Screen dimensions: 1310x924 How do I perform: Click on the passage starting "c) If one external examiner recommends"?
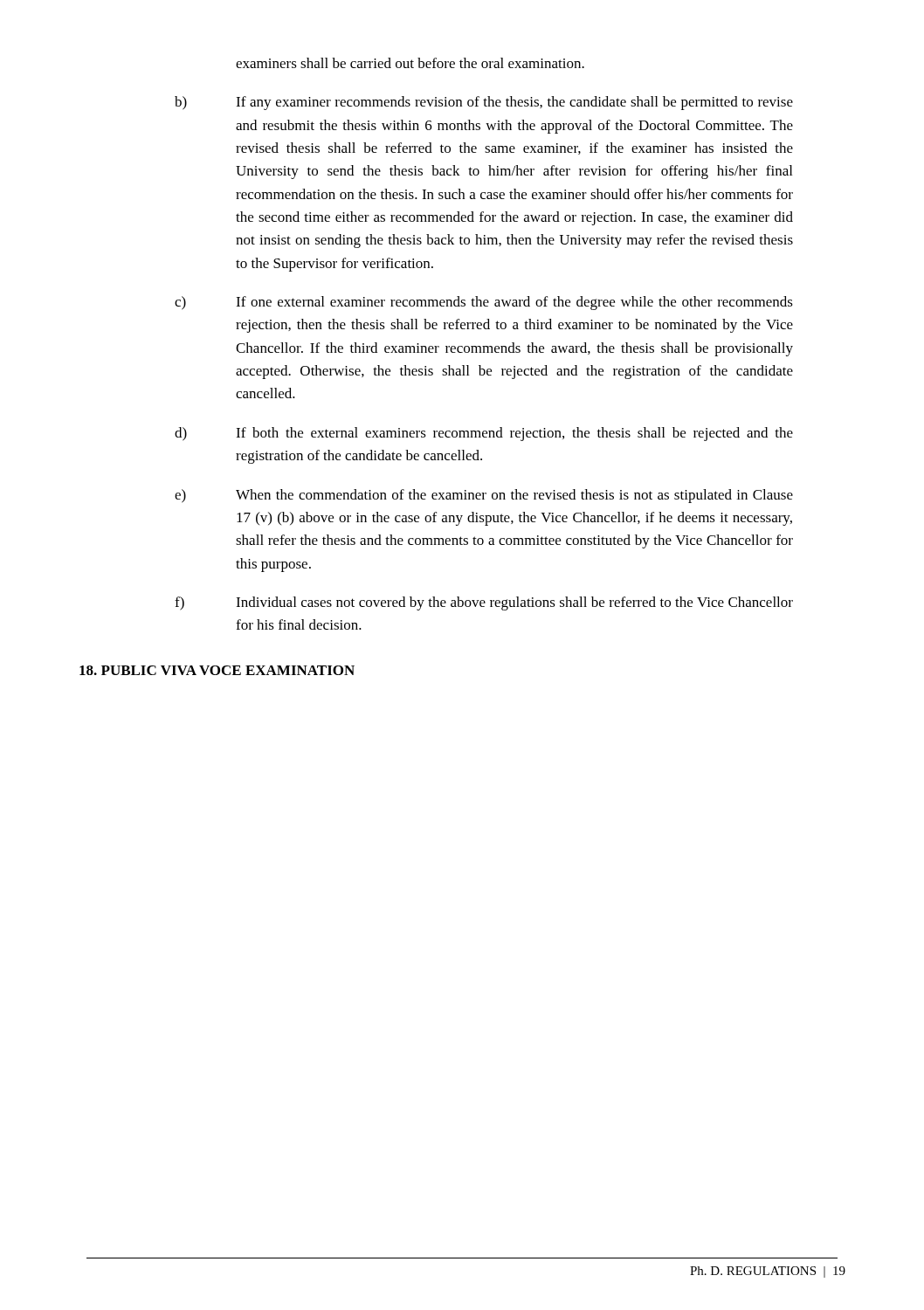pos(484,348)
